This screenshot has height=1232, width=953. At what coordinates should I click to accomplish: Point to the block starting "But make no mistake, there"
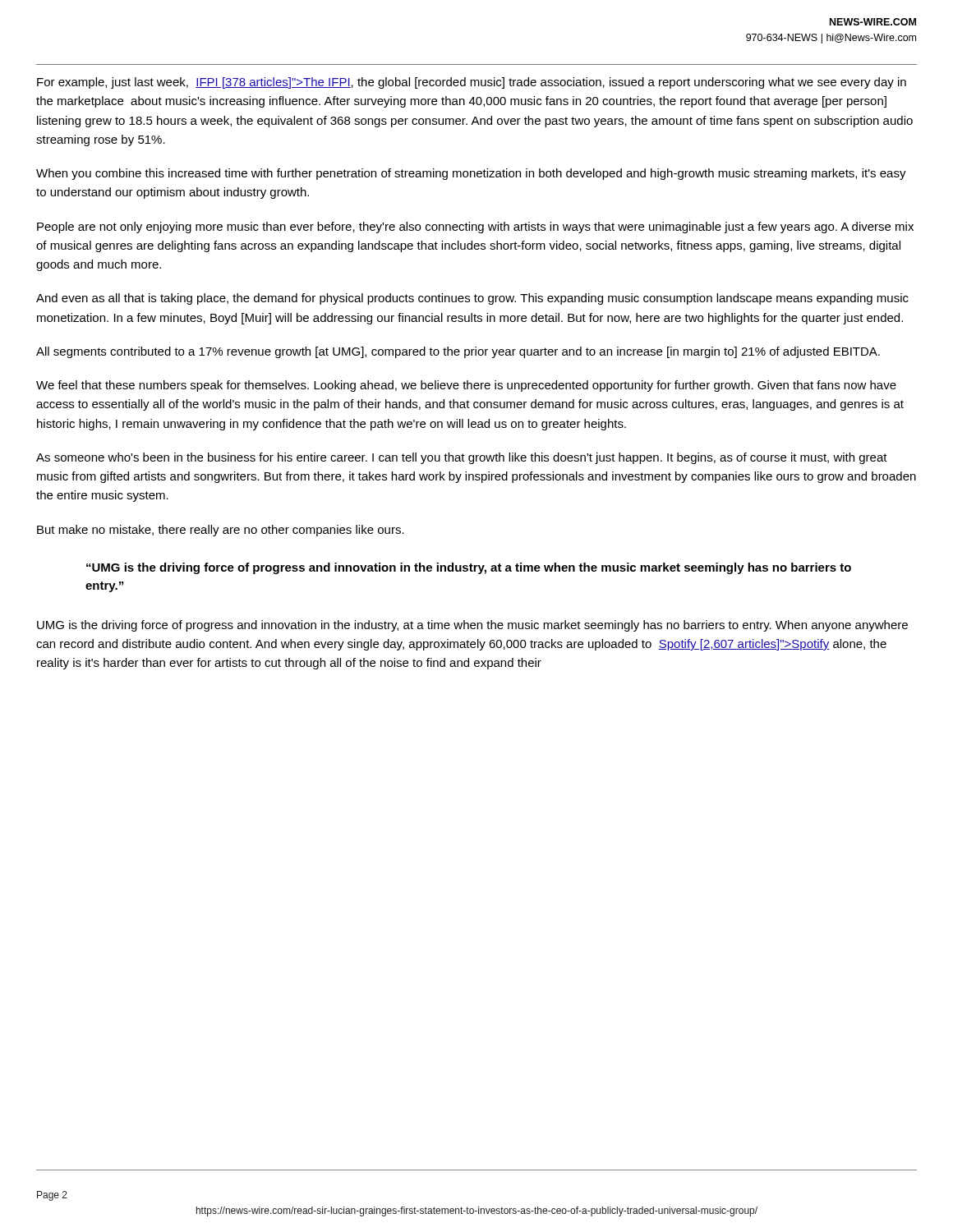pyautogui.click(x=220, y=529)
